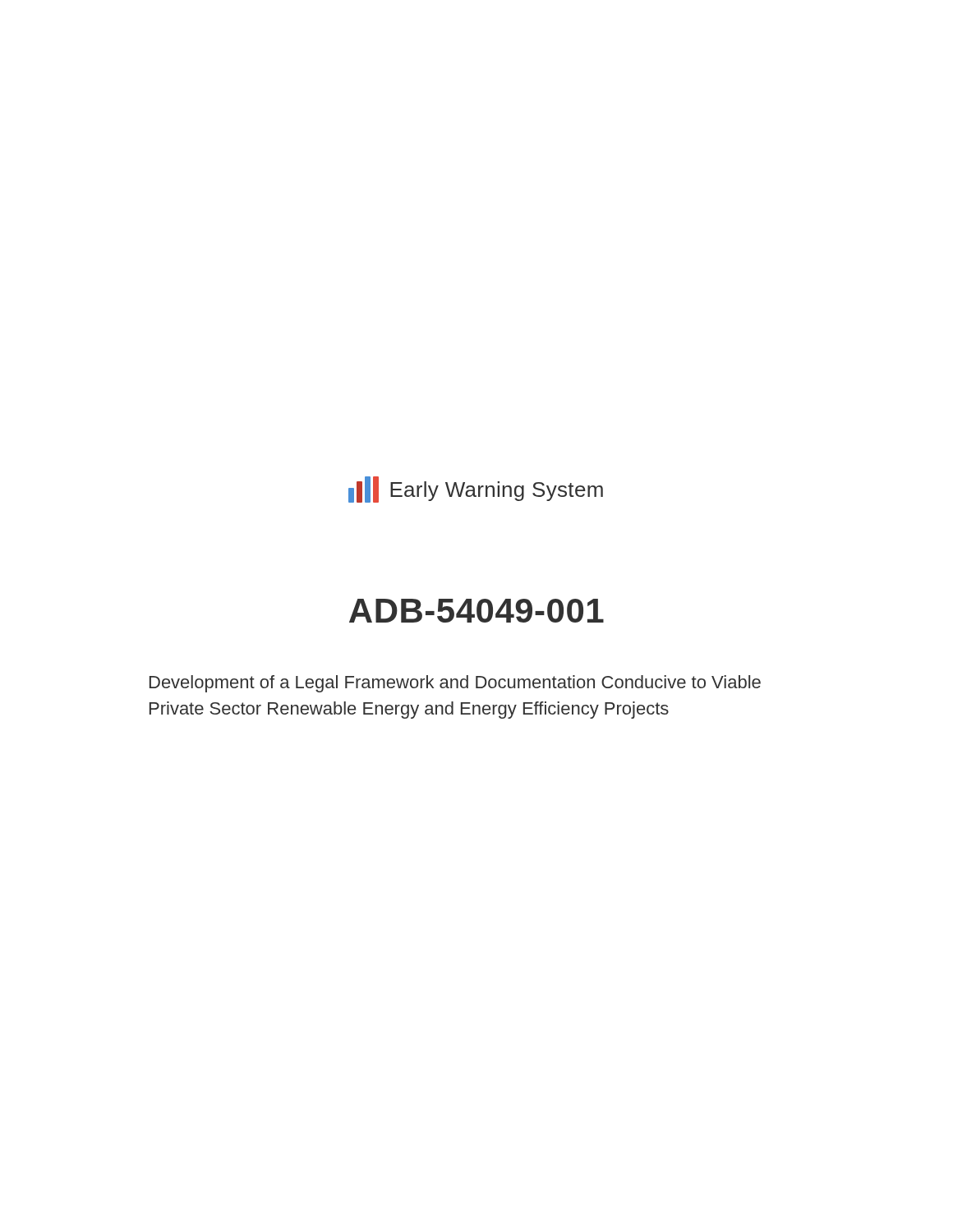
Task: Find the passage starting "Development of a Legal Framework and"
Action: pyautogui.click(x=455, y=695)
